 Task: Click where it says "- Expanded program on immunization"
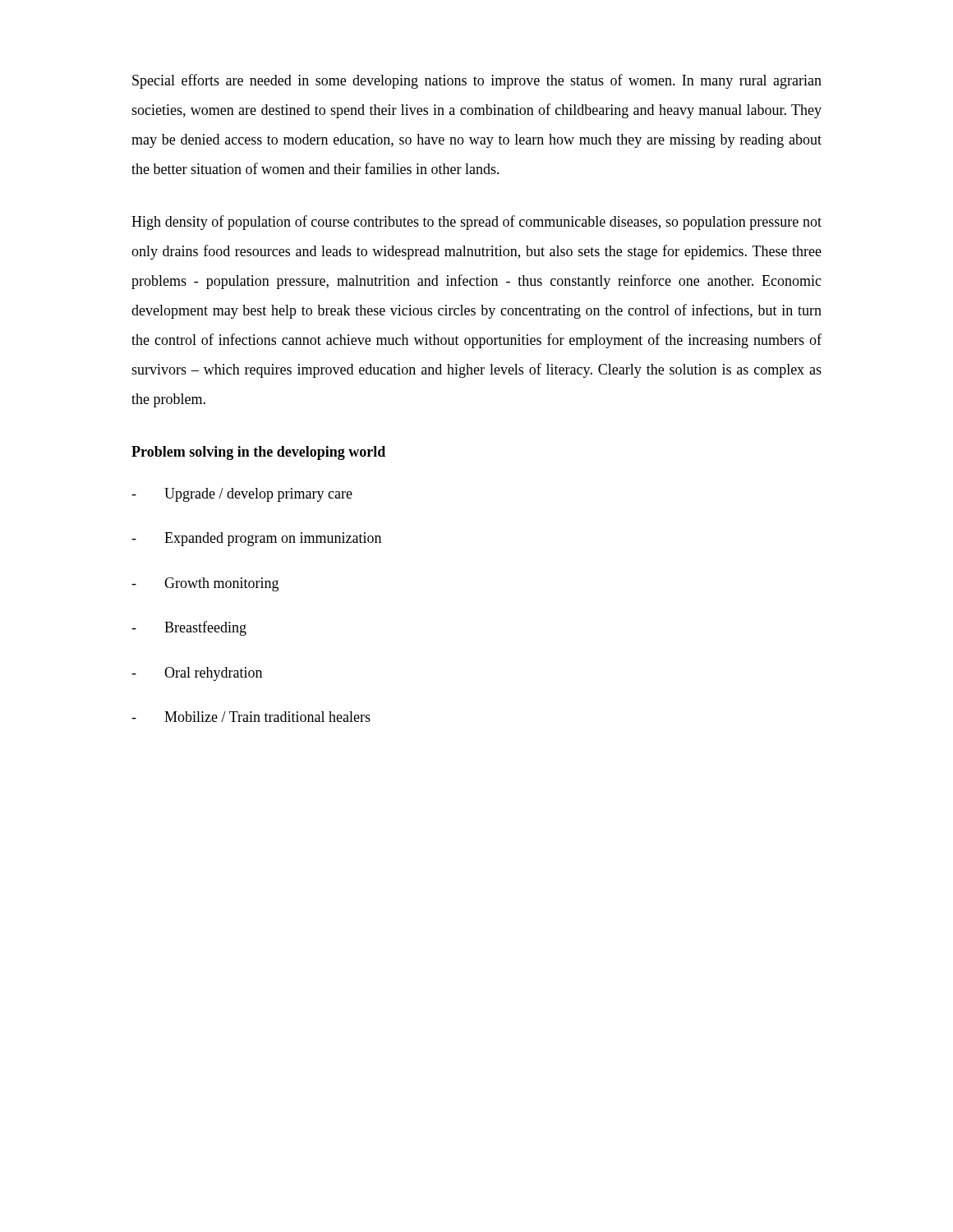(x=256, y=539)
